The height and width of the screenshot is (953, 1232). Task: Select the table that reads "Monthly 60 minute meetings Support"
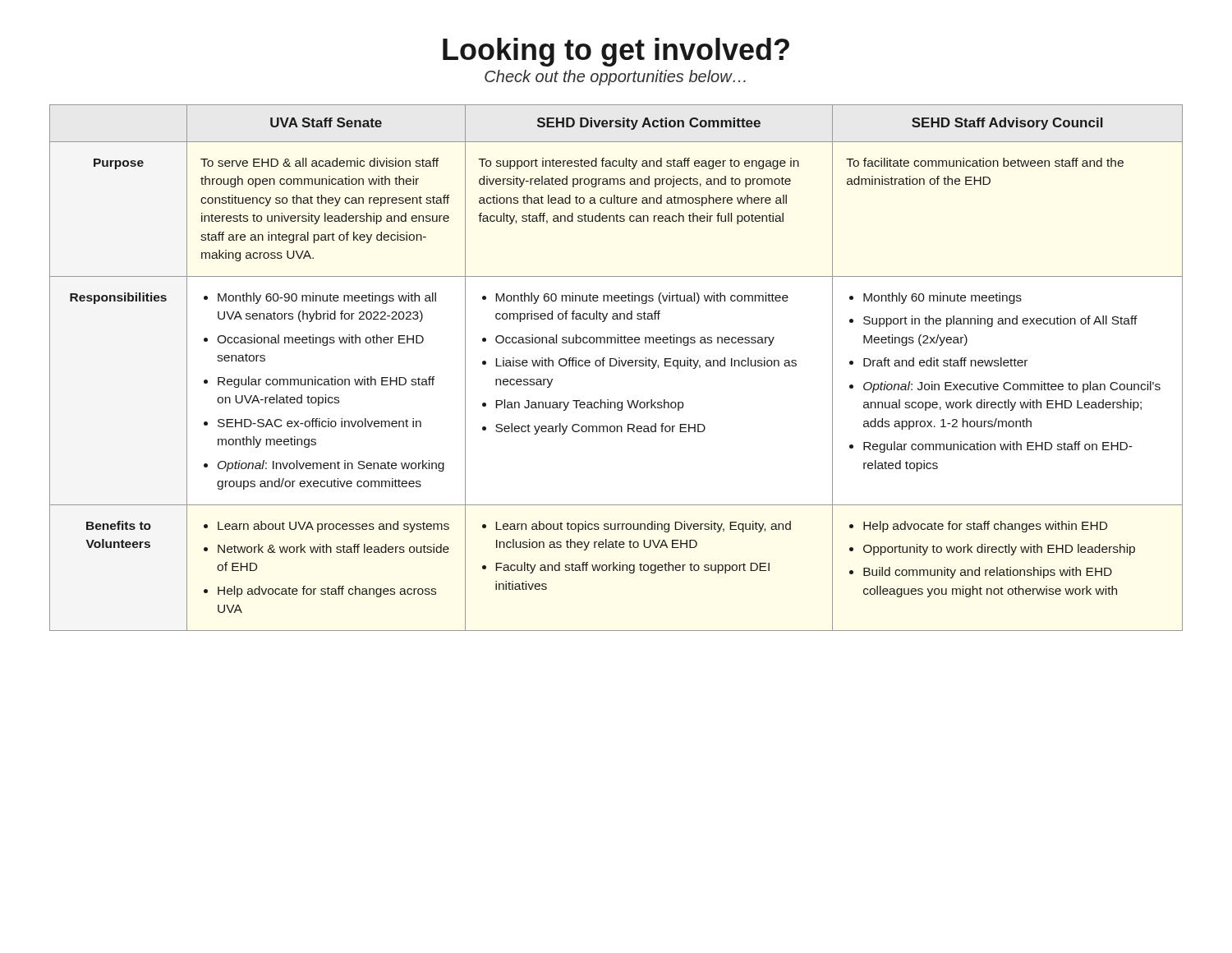616,368
